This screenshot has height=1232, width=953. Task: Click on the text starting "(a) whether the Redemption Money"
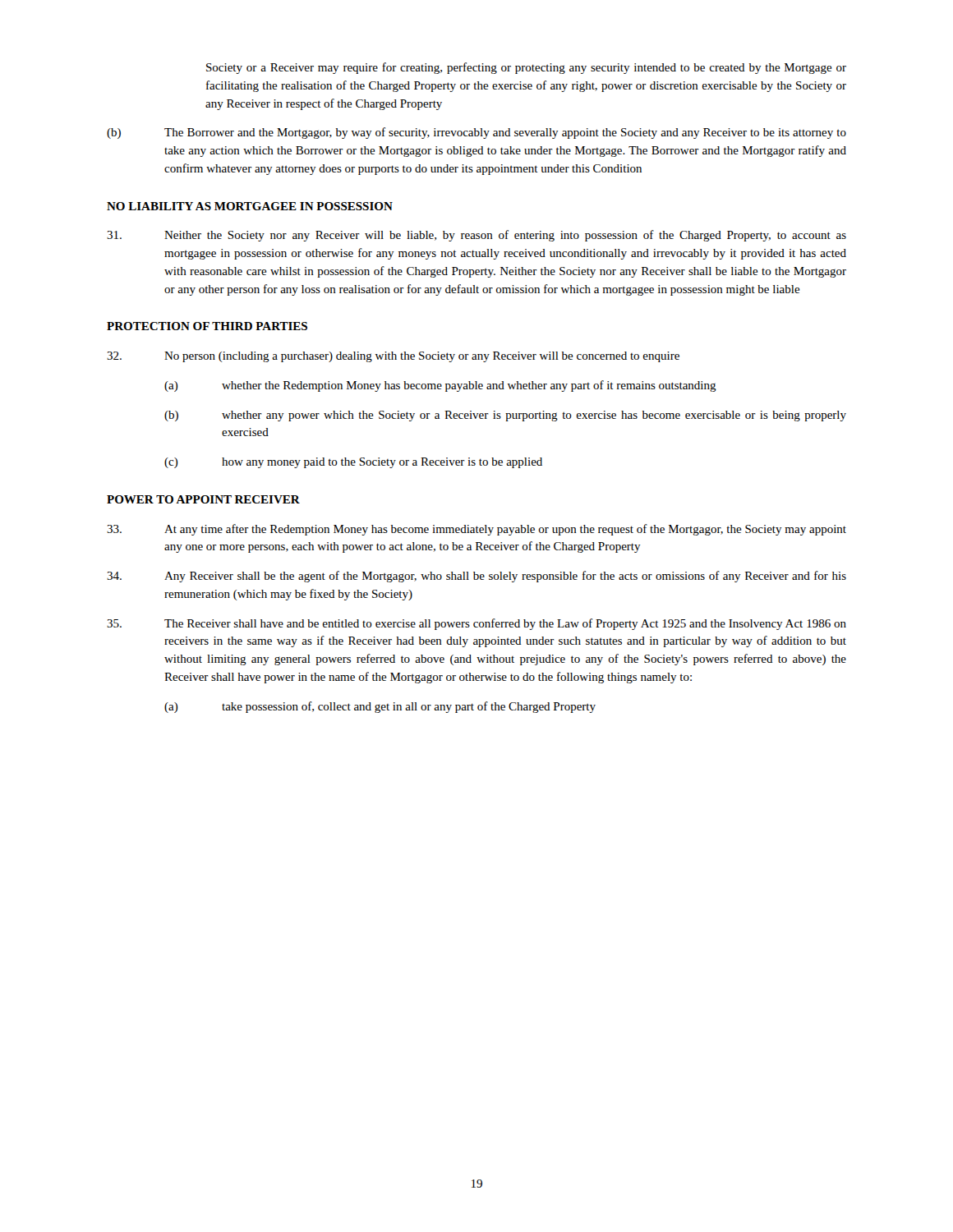[505, 386]
